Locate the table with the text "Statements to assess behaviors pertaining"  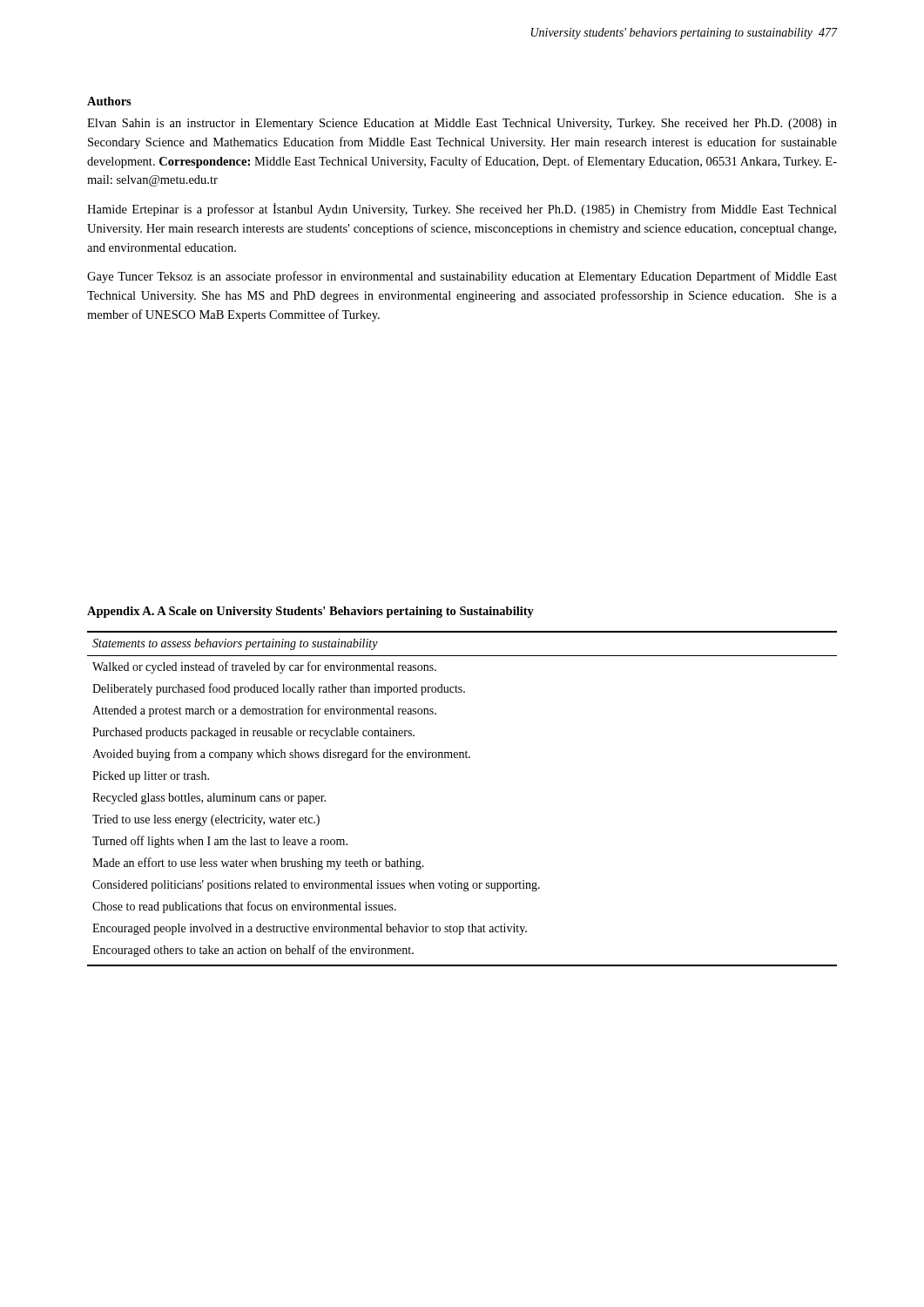pos(462,798)
